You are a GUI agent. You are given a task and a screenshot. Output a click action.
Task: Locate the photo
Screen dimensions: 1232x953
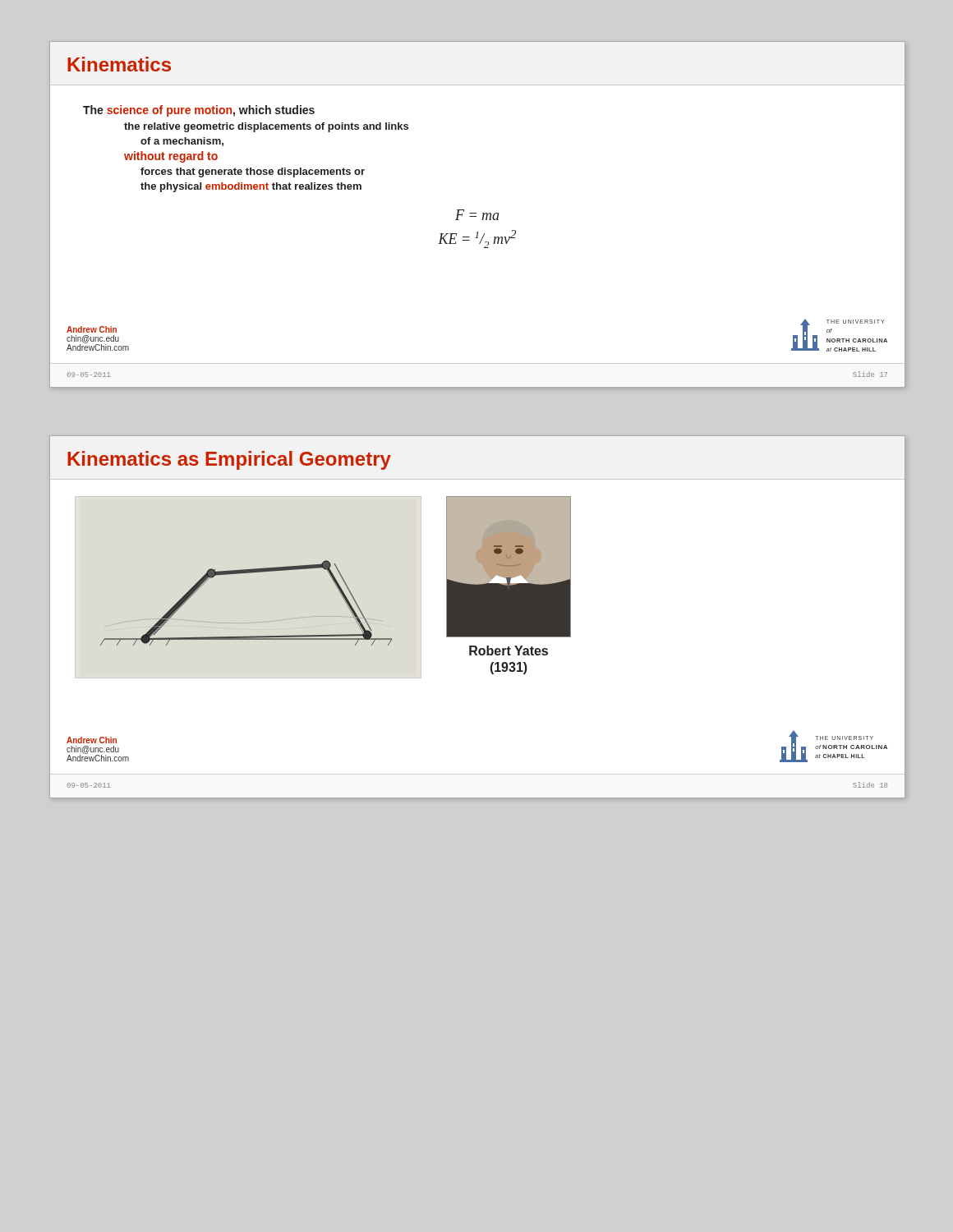coord(509,567)
